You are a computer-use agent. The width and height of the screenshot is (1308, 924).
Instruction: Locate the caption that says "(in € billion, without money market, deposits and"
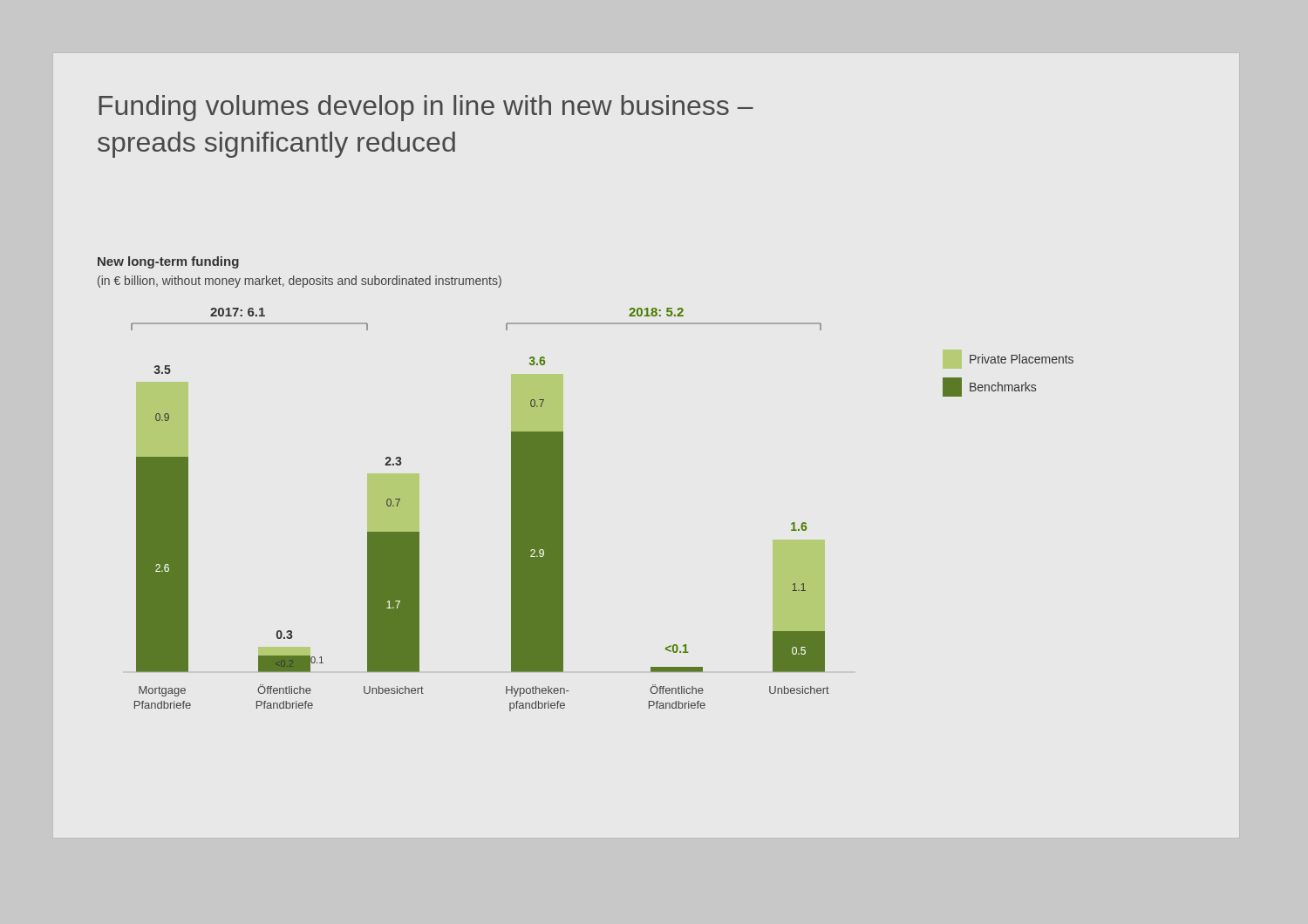(x=299, y=281)
